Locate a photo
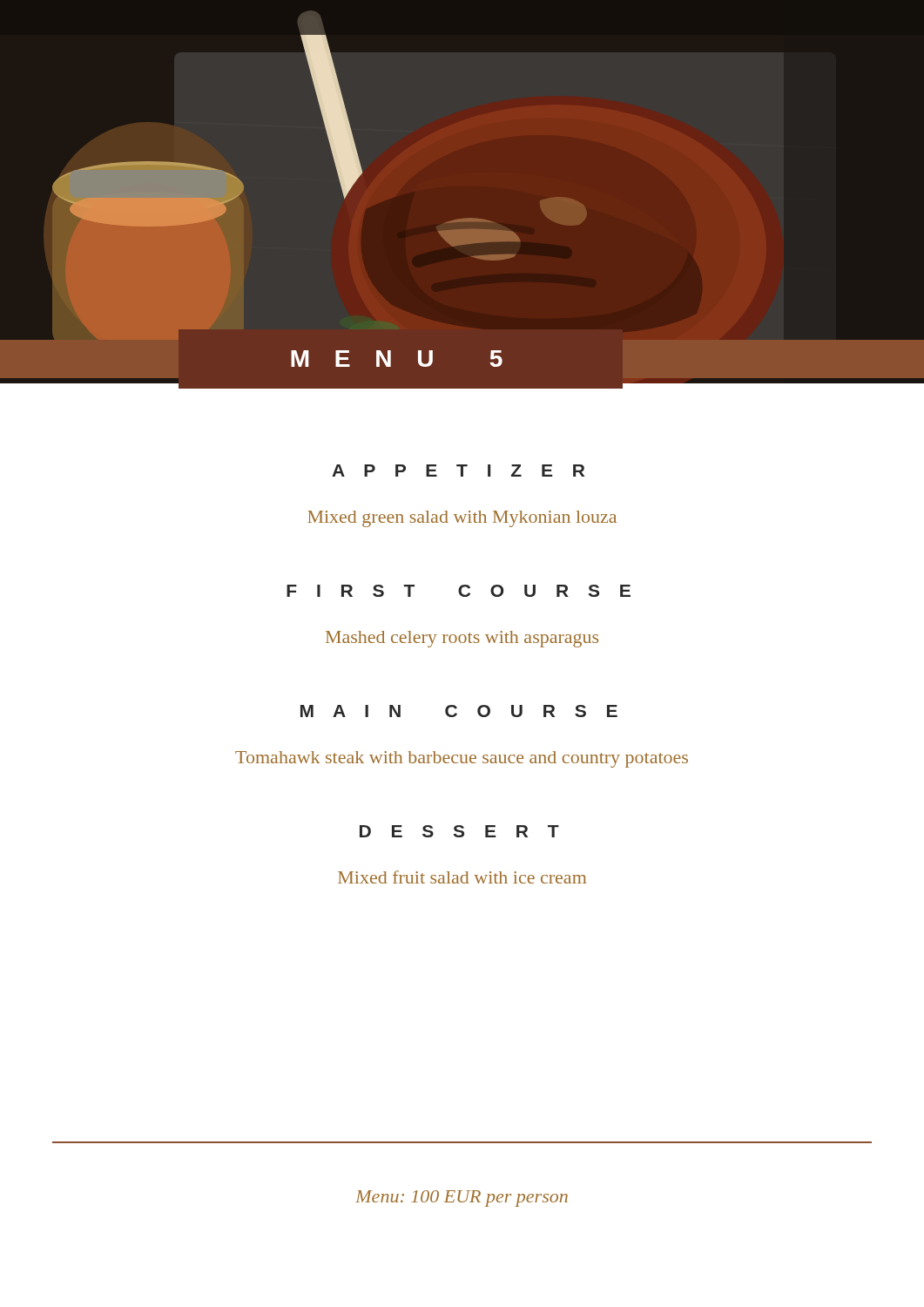Viewport: 924px width, 1307px height. (462, 192)
